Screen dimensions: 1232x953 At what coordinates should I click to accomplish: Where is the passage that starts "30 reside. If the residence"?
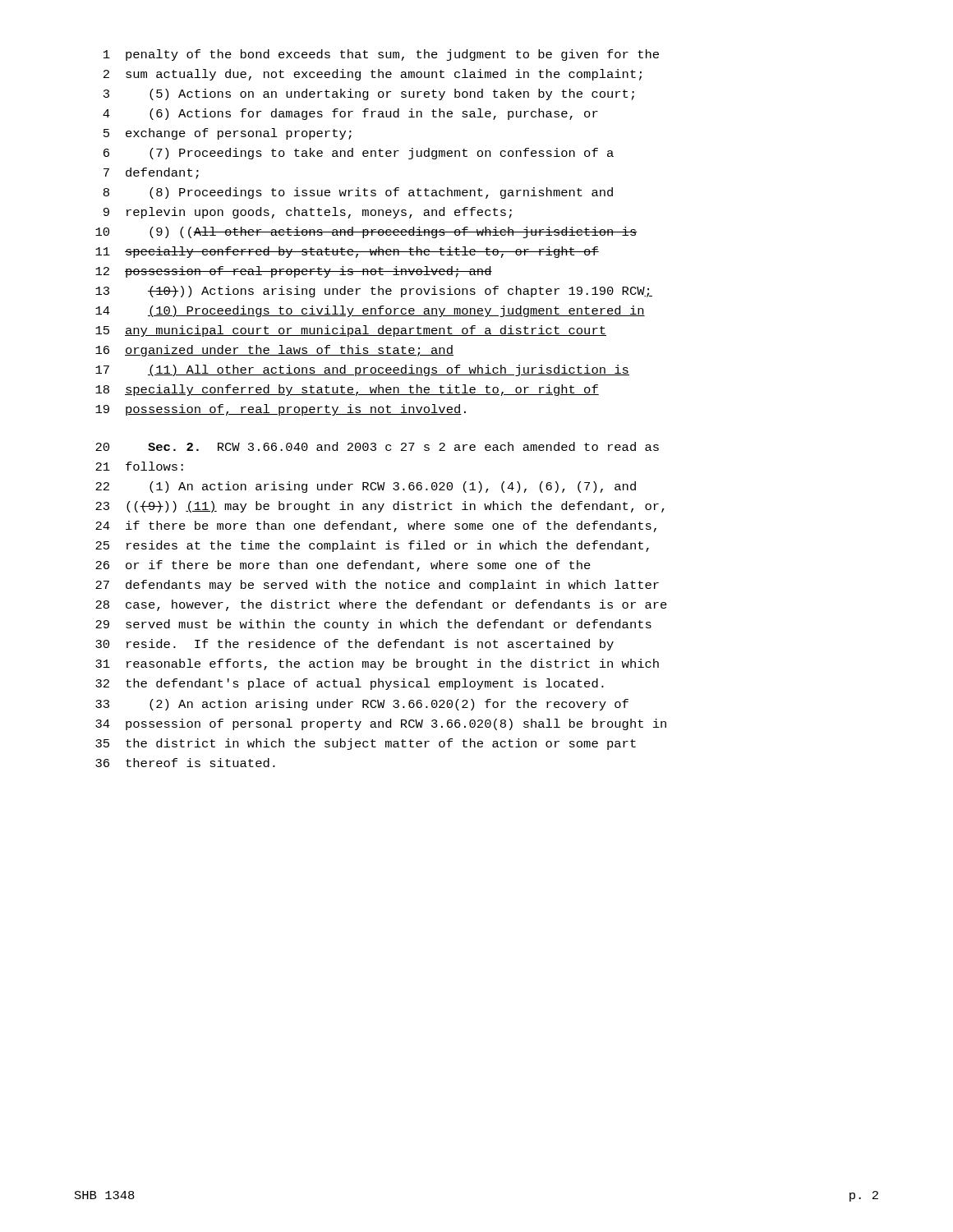[x=476, y=645]
